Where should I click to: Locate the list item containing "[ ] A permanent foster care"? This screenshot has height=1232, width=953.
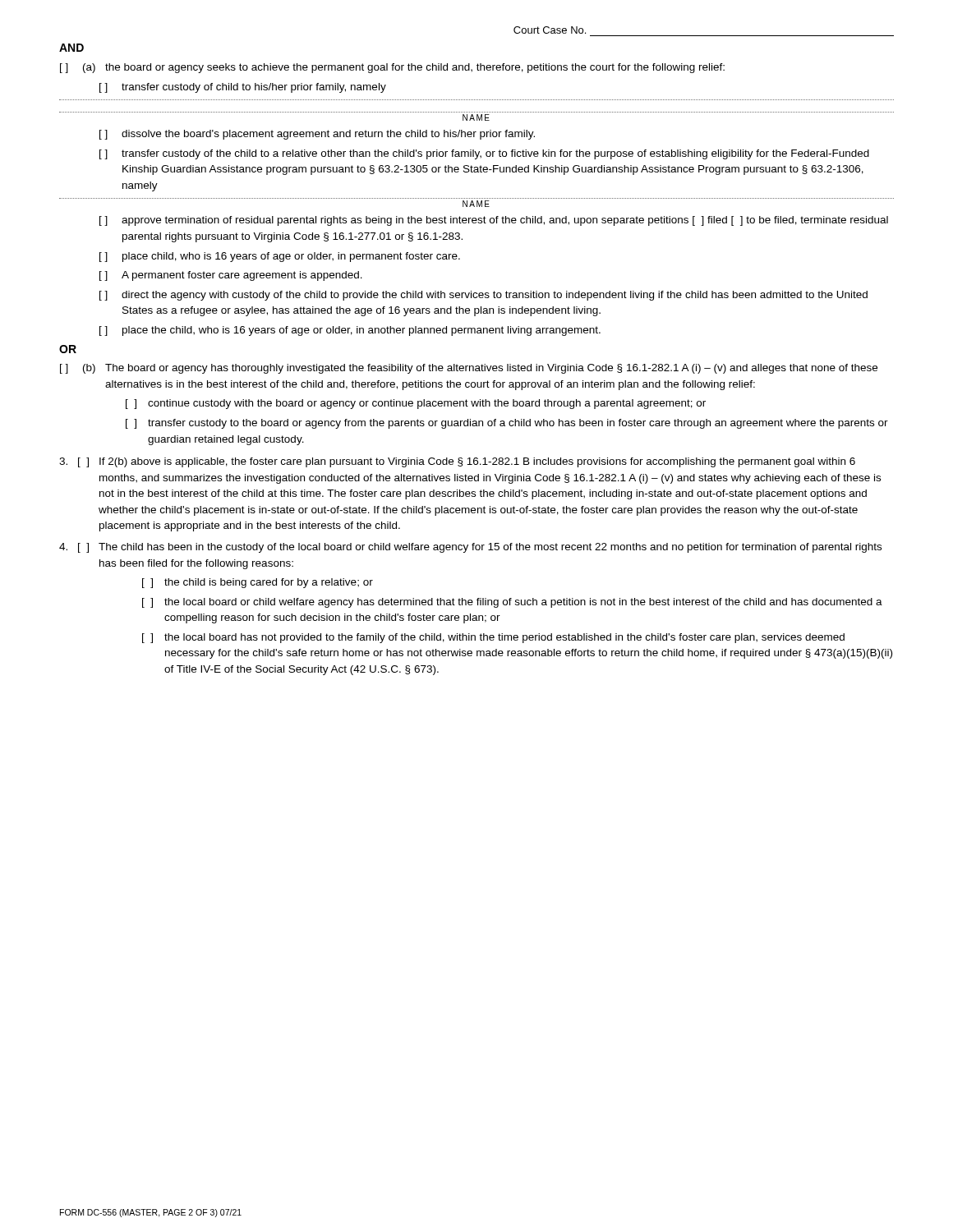[231, 276]
